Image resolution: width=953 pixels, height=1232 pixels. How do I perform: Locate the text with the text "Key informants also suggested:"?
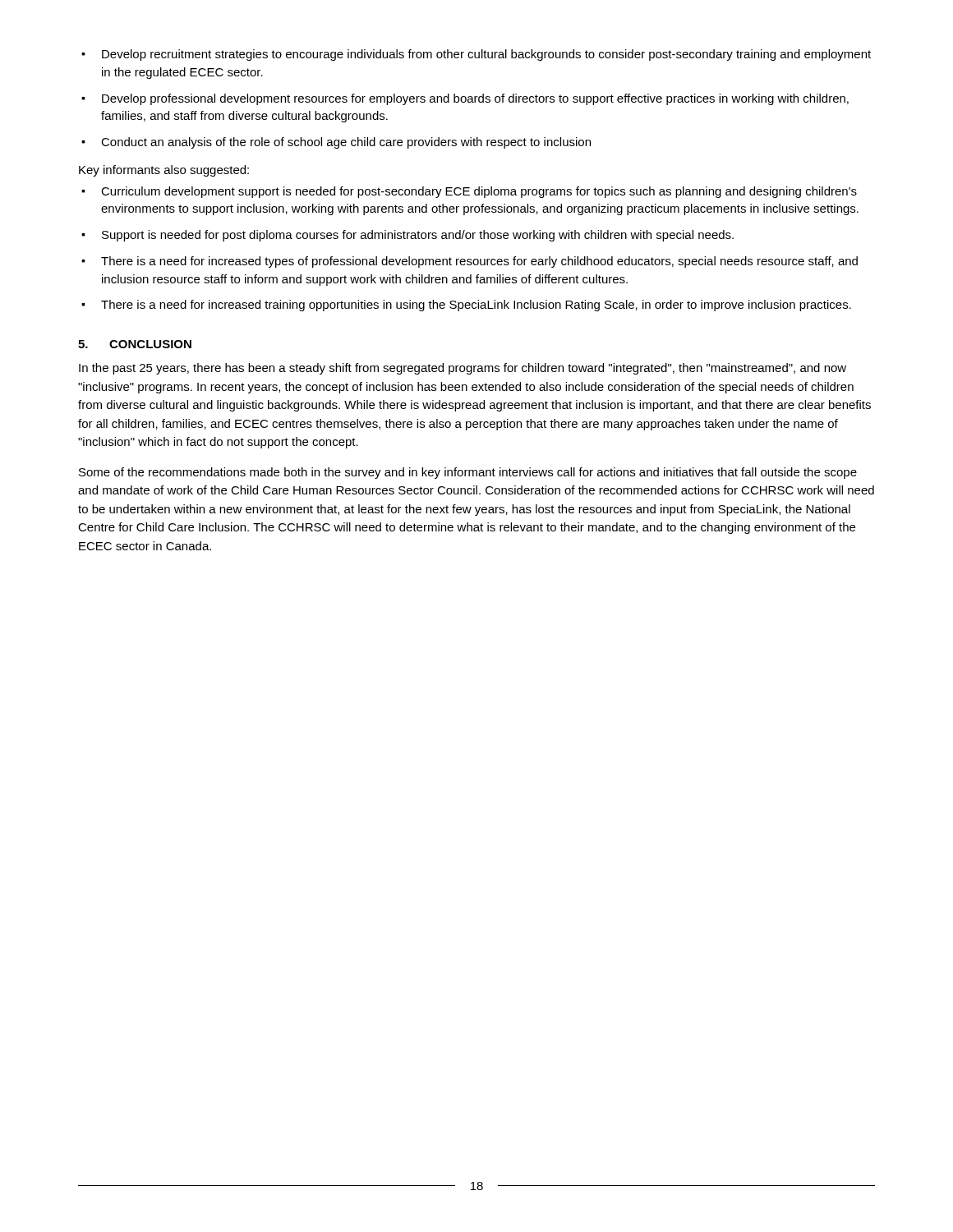pyautogui.click(x=164, y=169)
